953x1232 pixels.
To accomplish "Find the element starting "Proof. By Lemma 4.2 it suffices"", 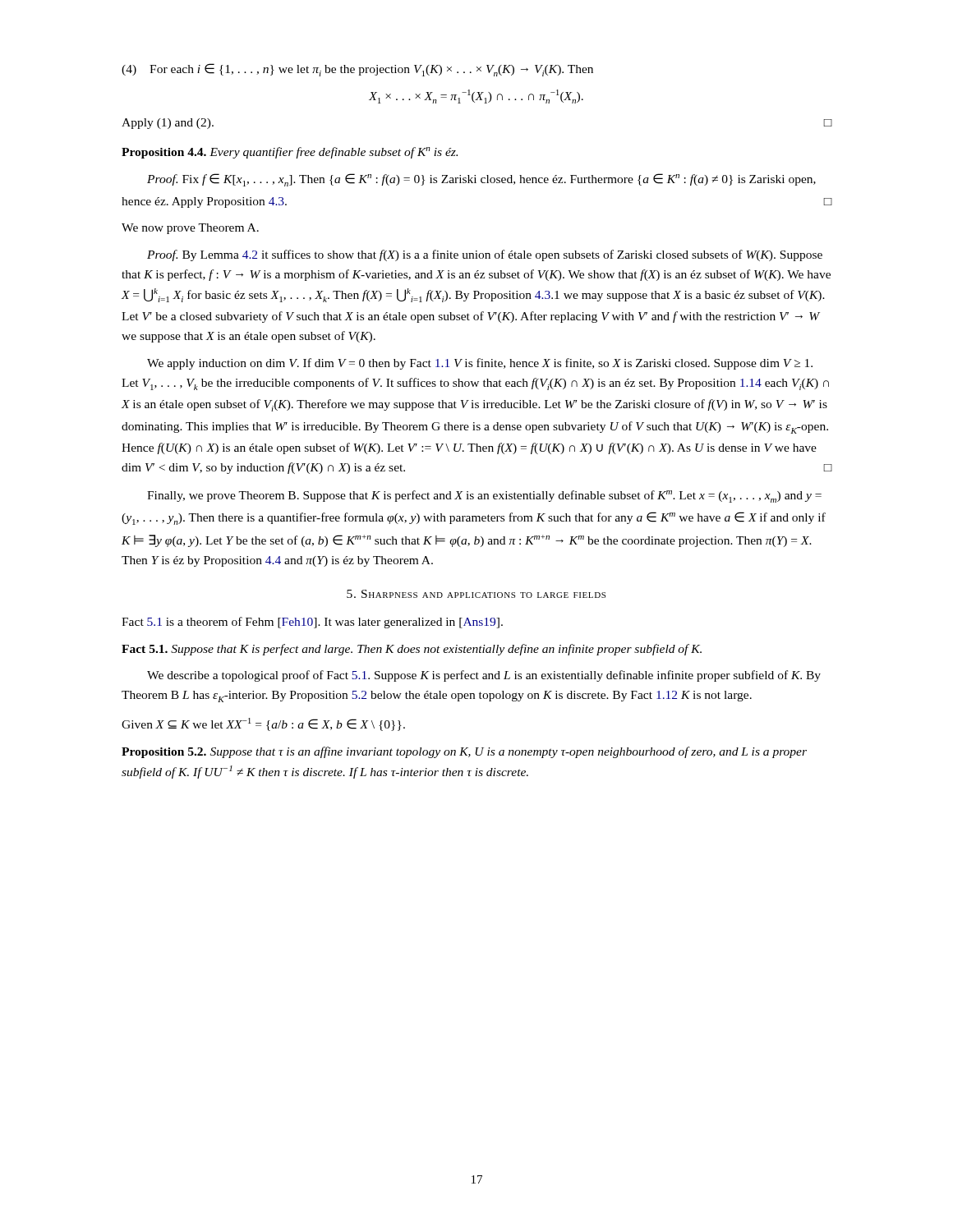I will coord(476,295).
